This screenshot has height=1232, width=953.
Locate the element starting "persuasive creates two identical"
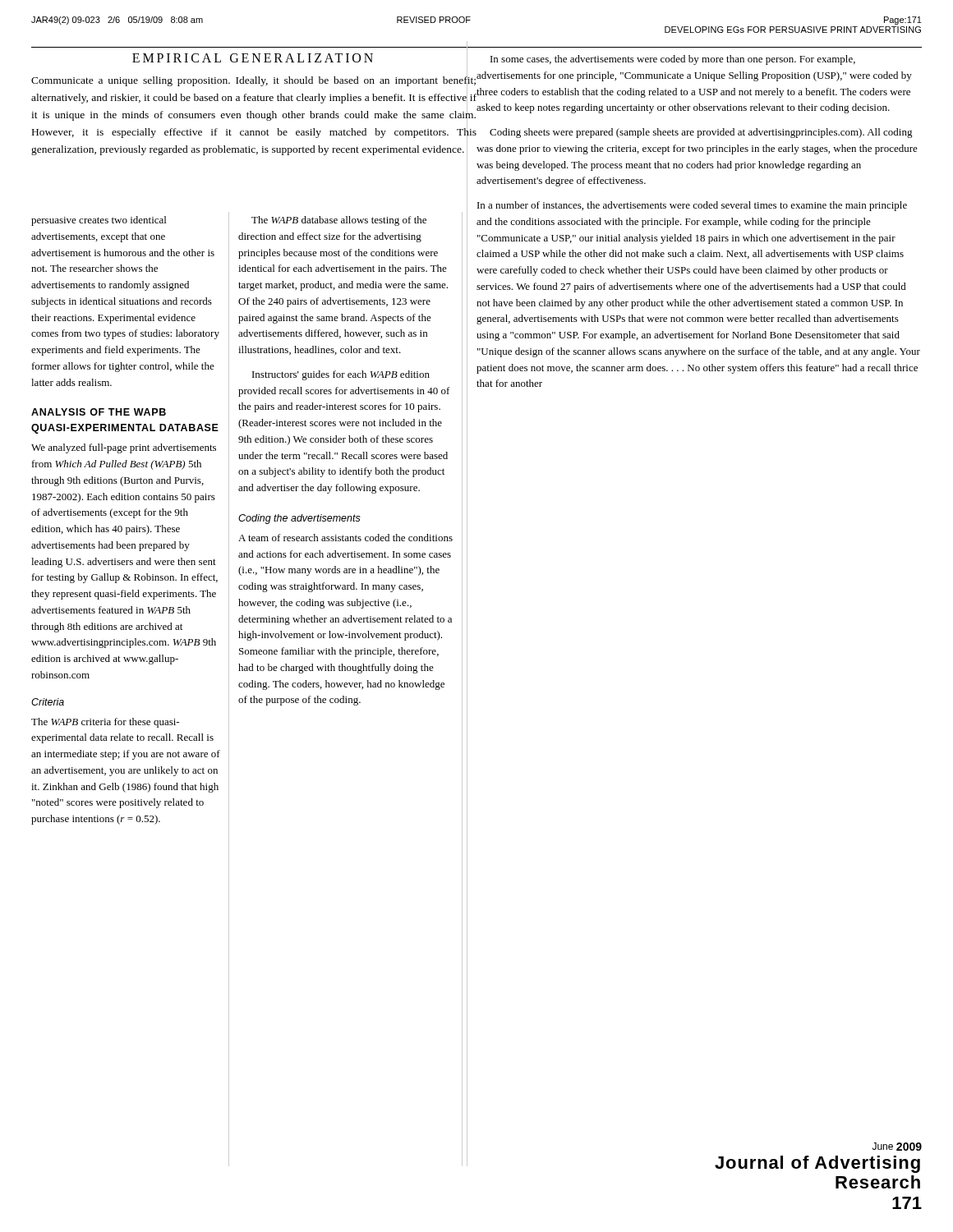pyautogui.click(x=126, y=301)
